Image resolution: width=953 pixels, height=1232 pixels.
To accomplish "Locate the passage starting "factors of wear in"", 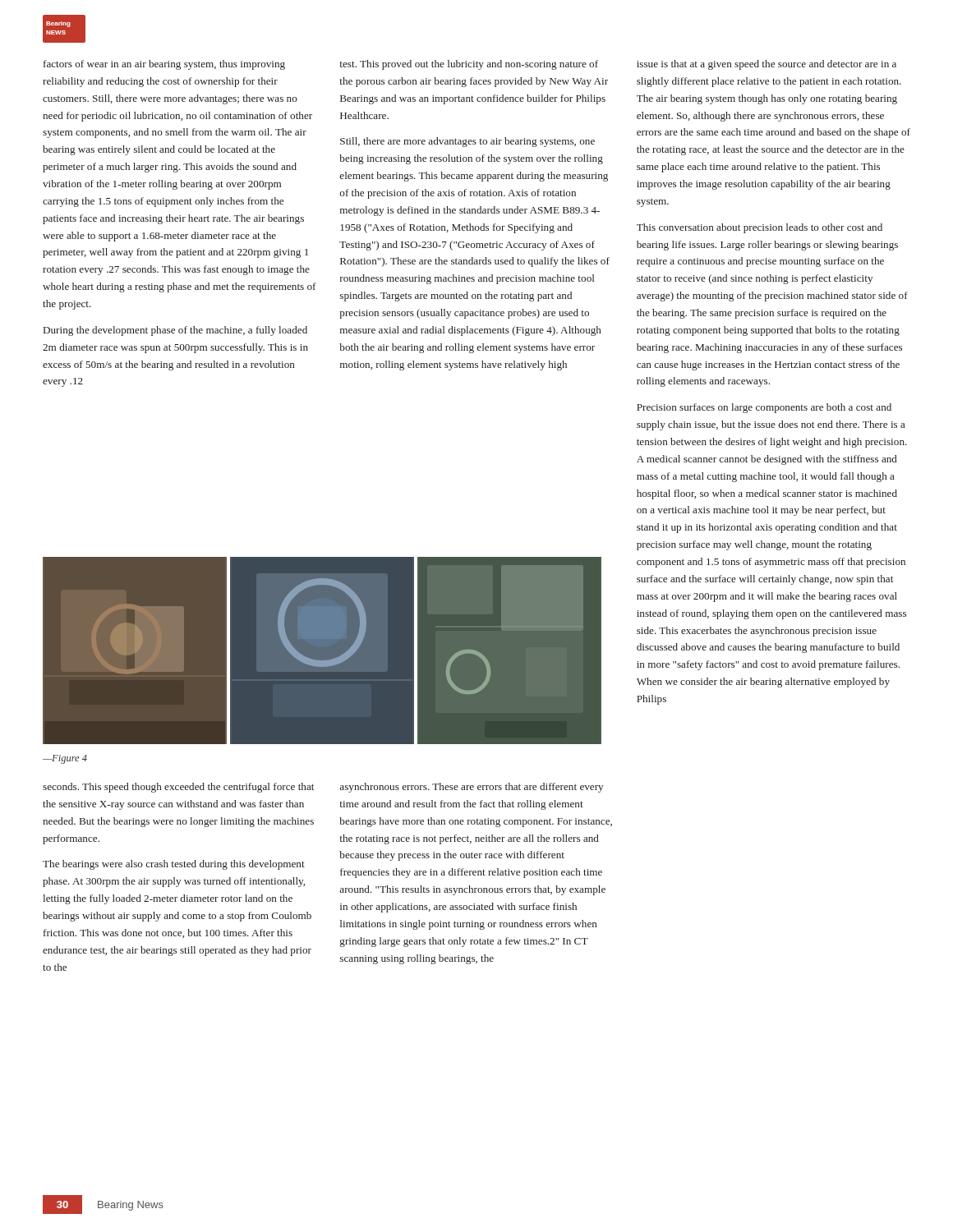I will [x=180, y=223].
